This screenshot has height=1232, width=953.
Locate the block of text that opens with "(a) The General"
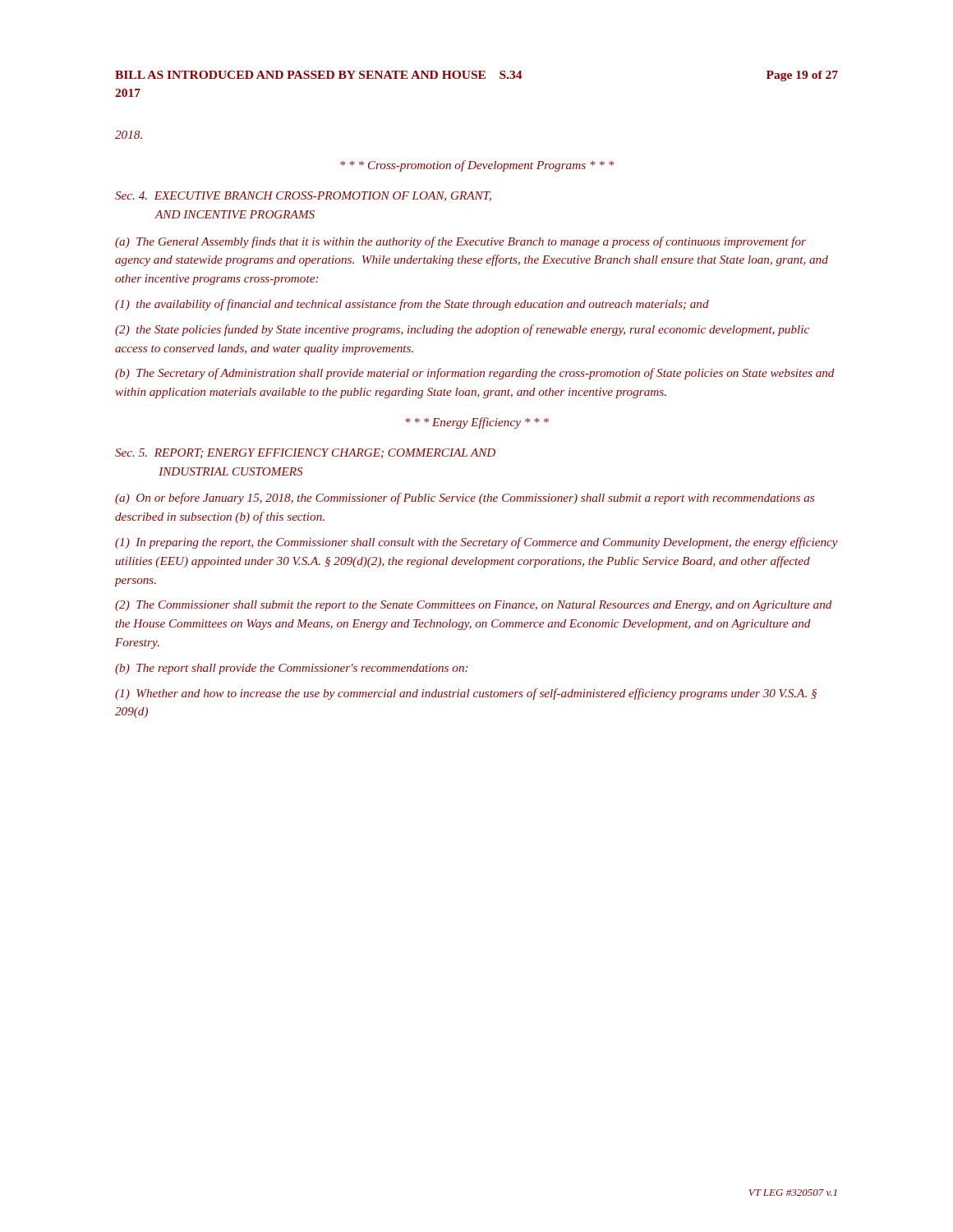click(x=471, y=259)
